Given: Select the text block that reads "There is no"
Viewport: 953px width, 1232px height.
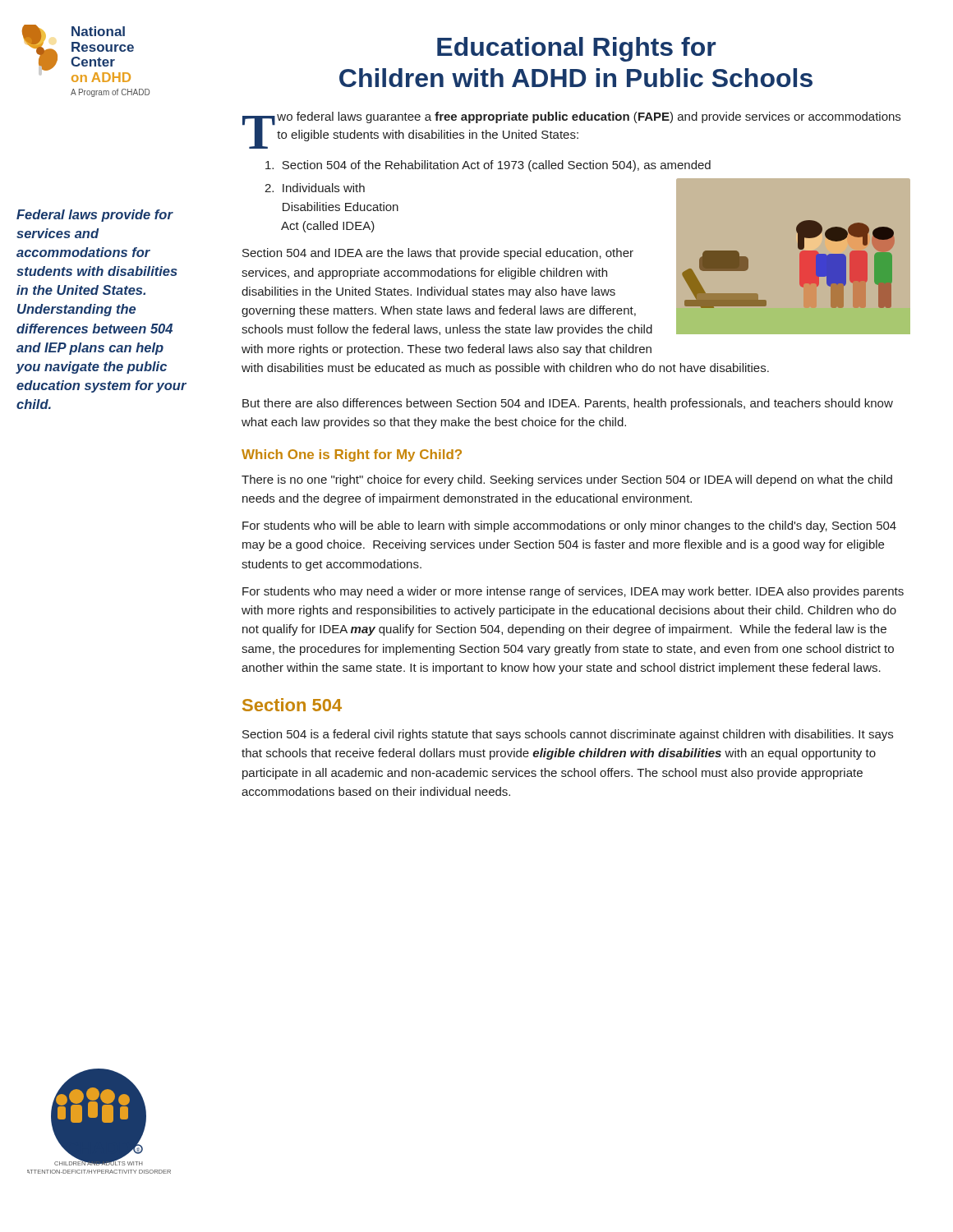Looking at the screenshot, I should 567,488.
